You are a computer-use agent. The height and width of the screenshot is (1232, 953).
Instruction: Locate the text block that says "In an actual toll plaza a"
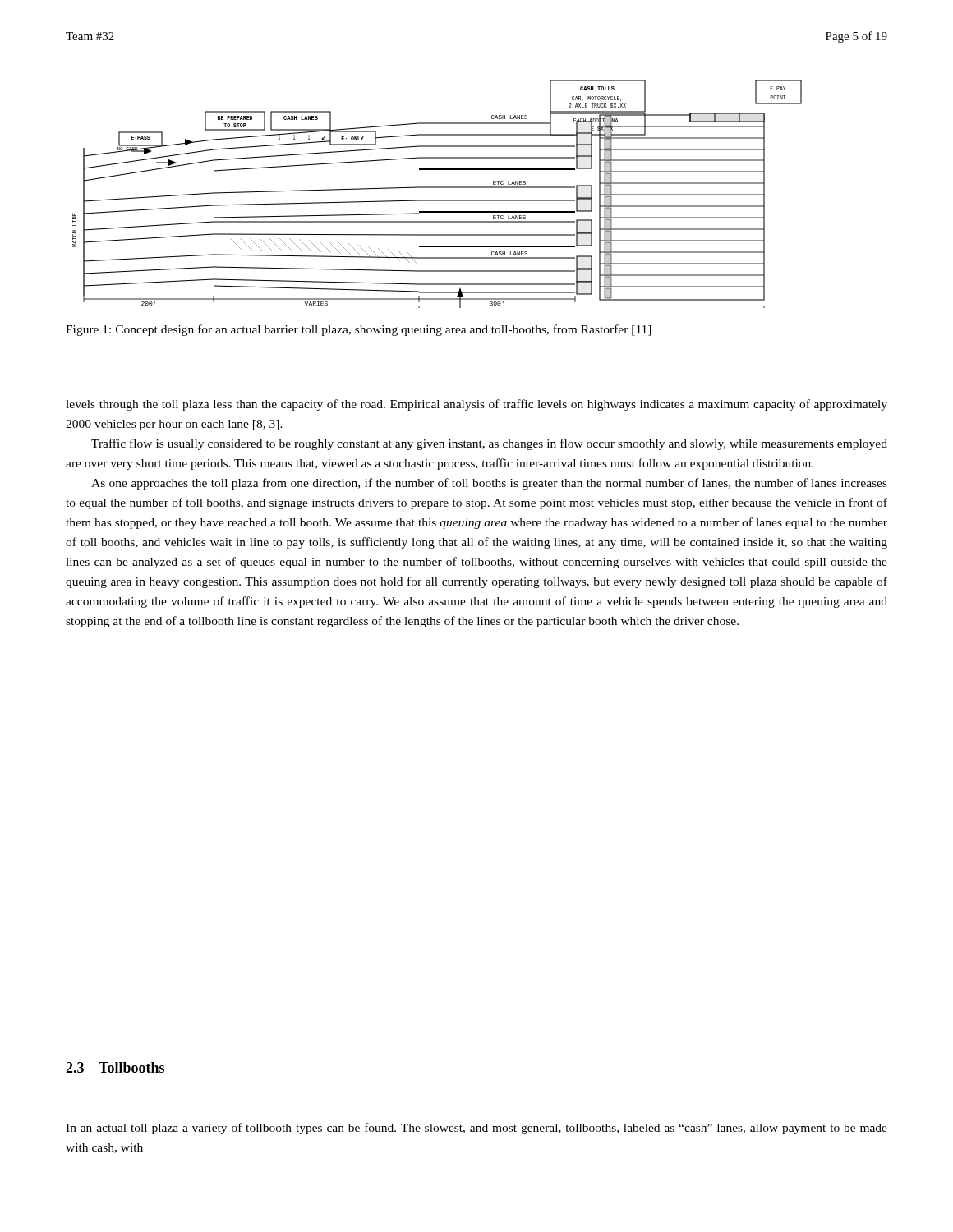(476, 1137)
